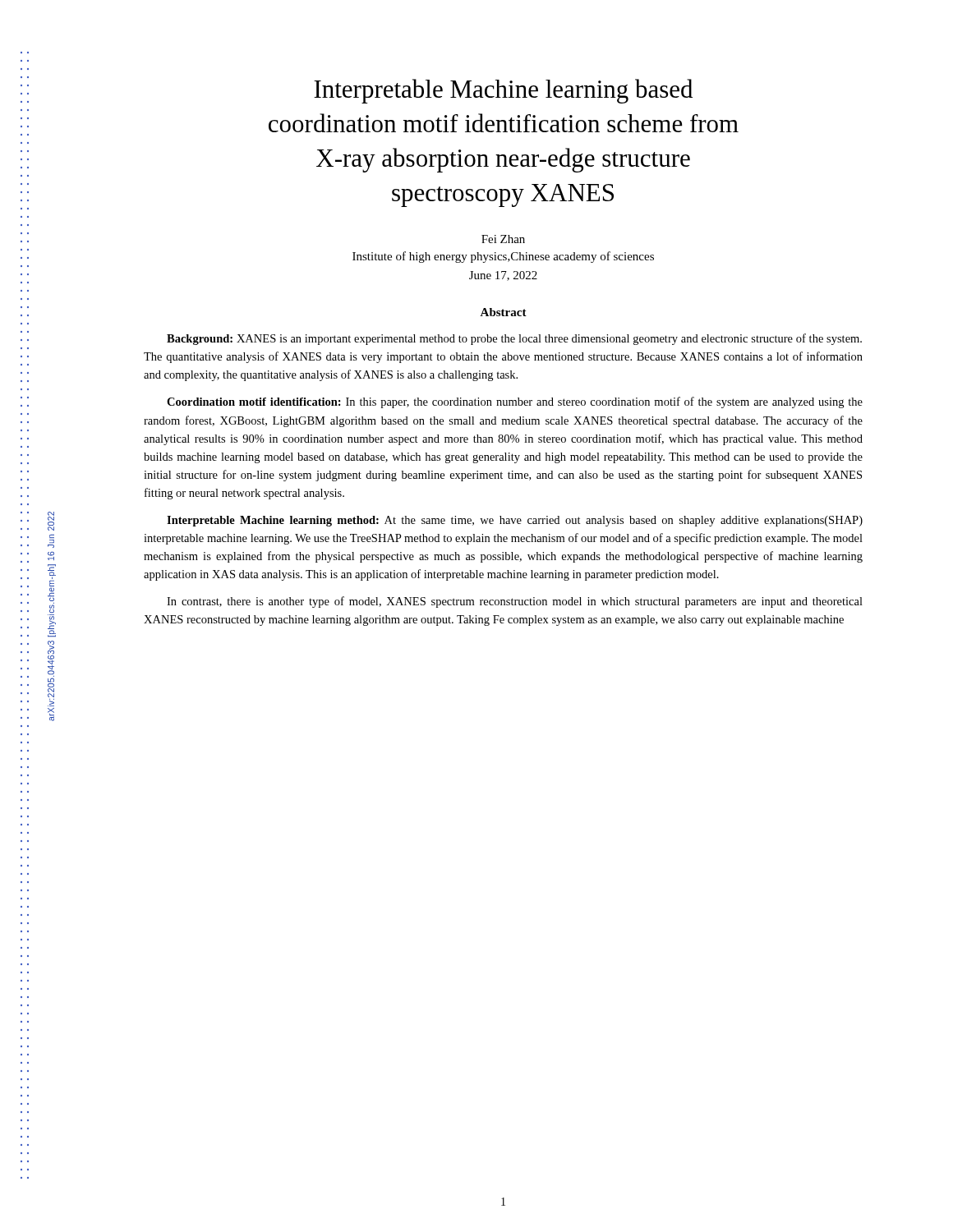This screenshot has width=953, height=1232.
Task: Click on the title that says "Interpretable Machine learning based"
Action: pos(503,141)
